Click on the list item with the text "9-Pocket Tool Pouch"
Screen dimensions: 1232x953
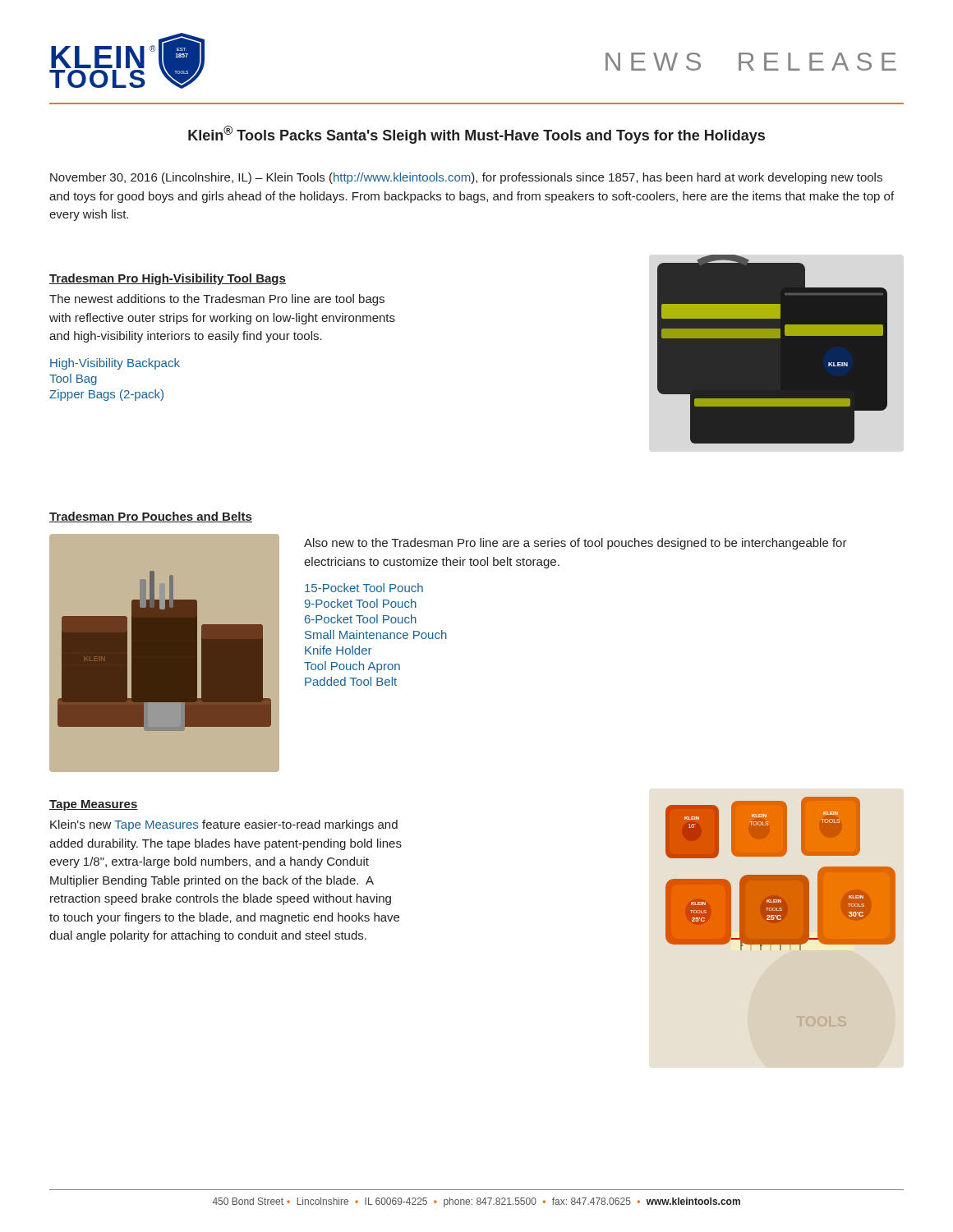(360, 603)
